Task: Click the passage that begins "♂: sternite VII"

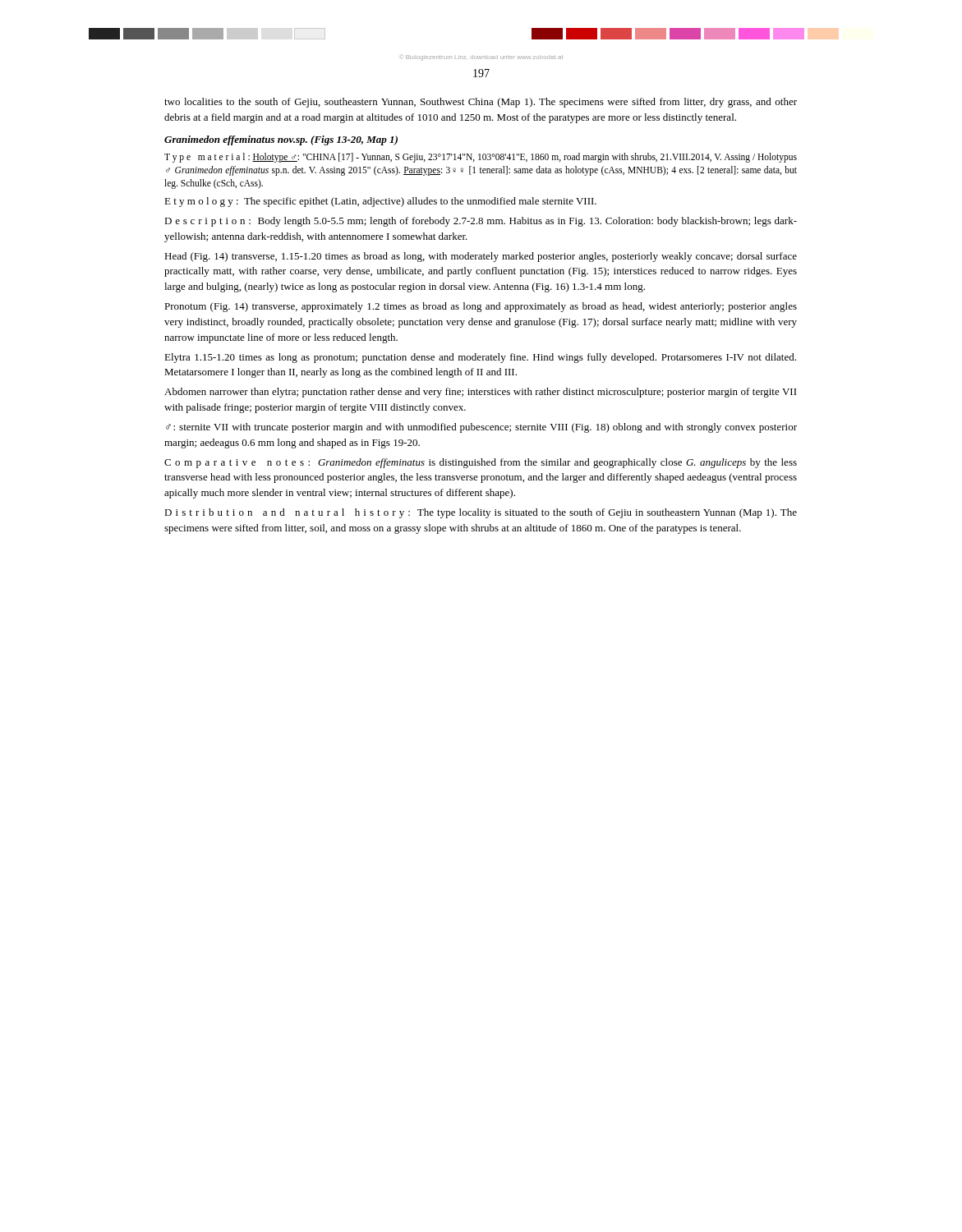Action: point(481,434)
